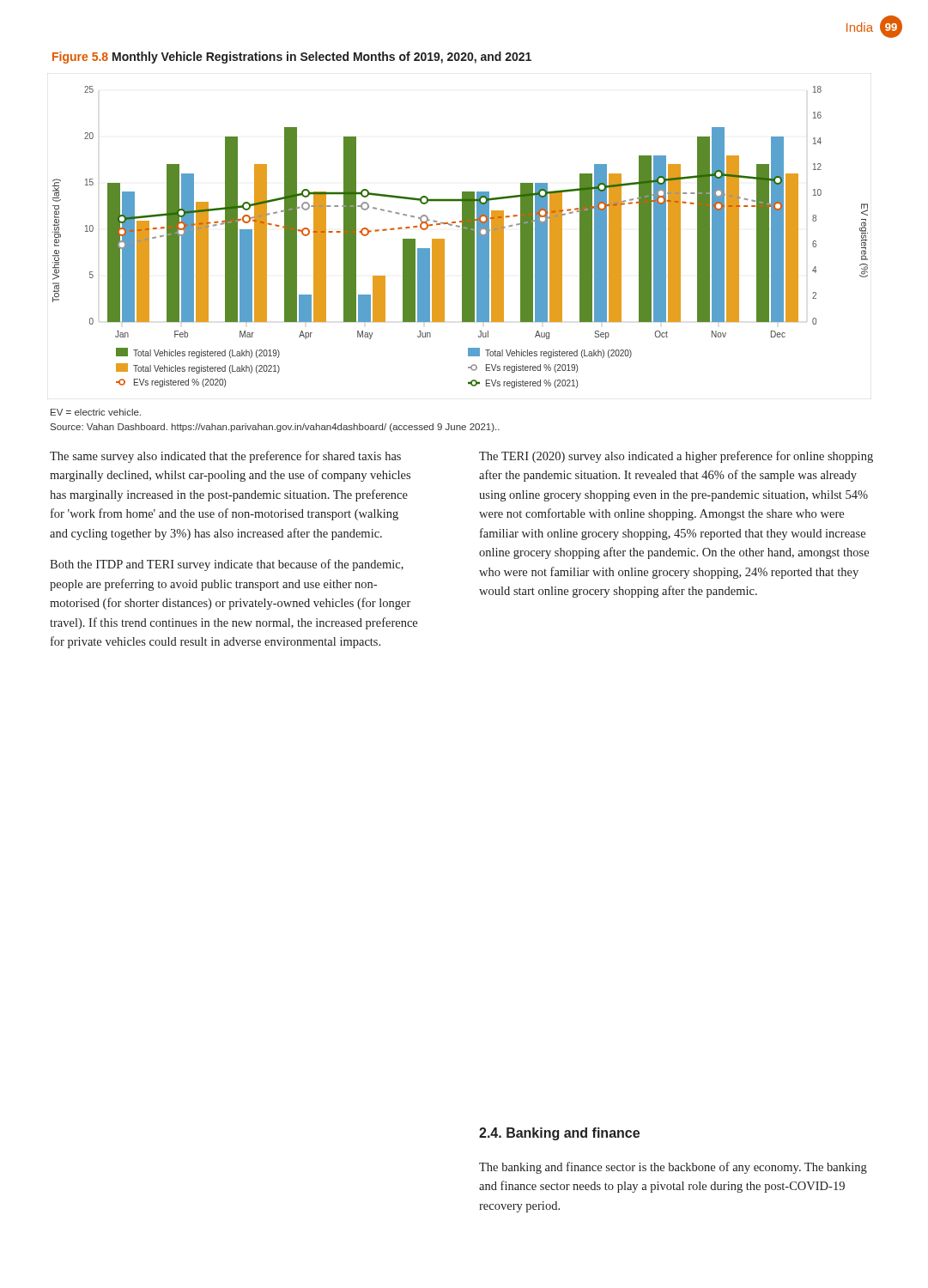Point to the element starting "The banking and finance"
This screenshot has height=1288, width=928.
click(681, 1186)
